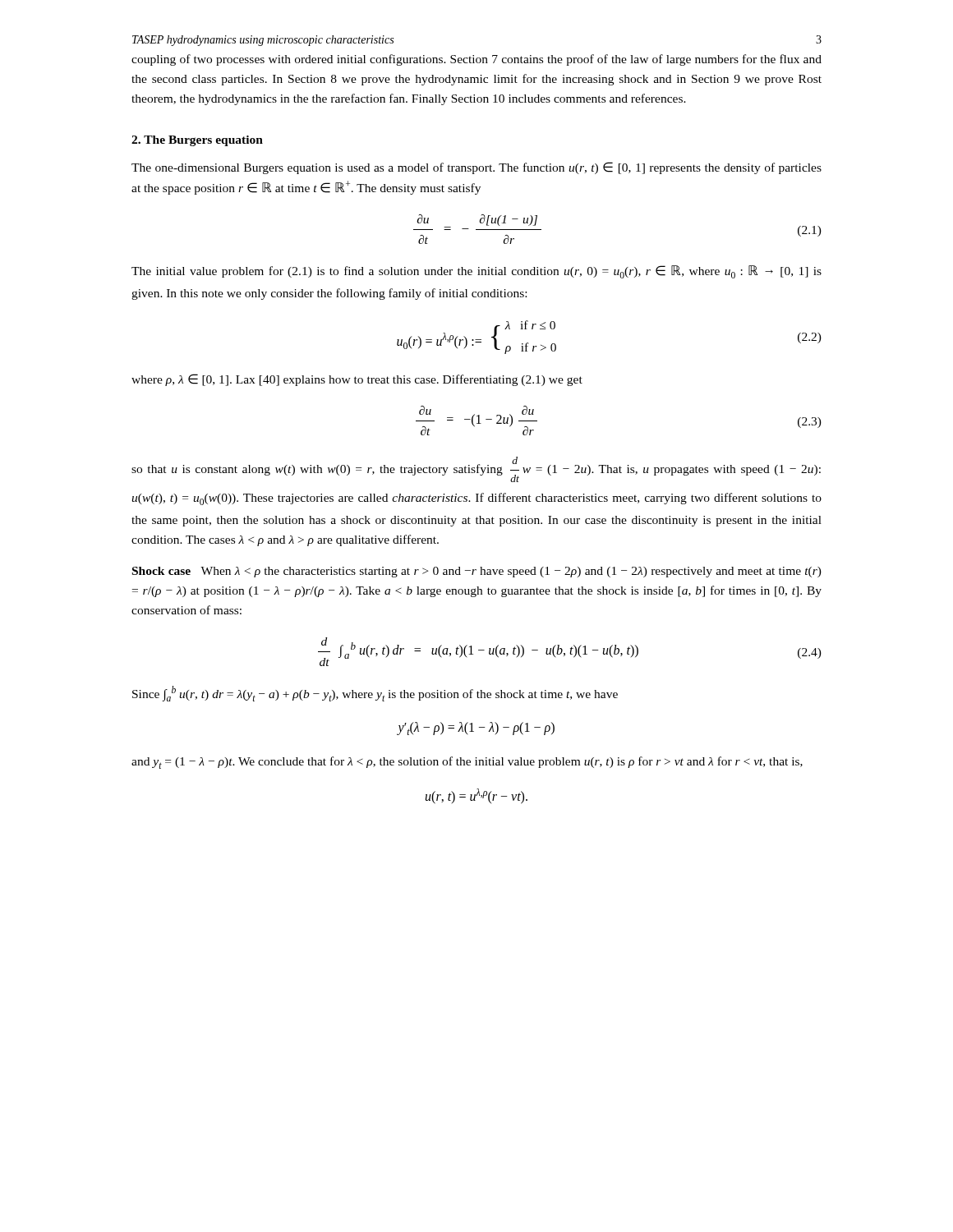Find the section header
Screen dimensions: 1232x953
click(x=197, y=139)
